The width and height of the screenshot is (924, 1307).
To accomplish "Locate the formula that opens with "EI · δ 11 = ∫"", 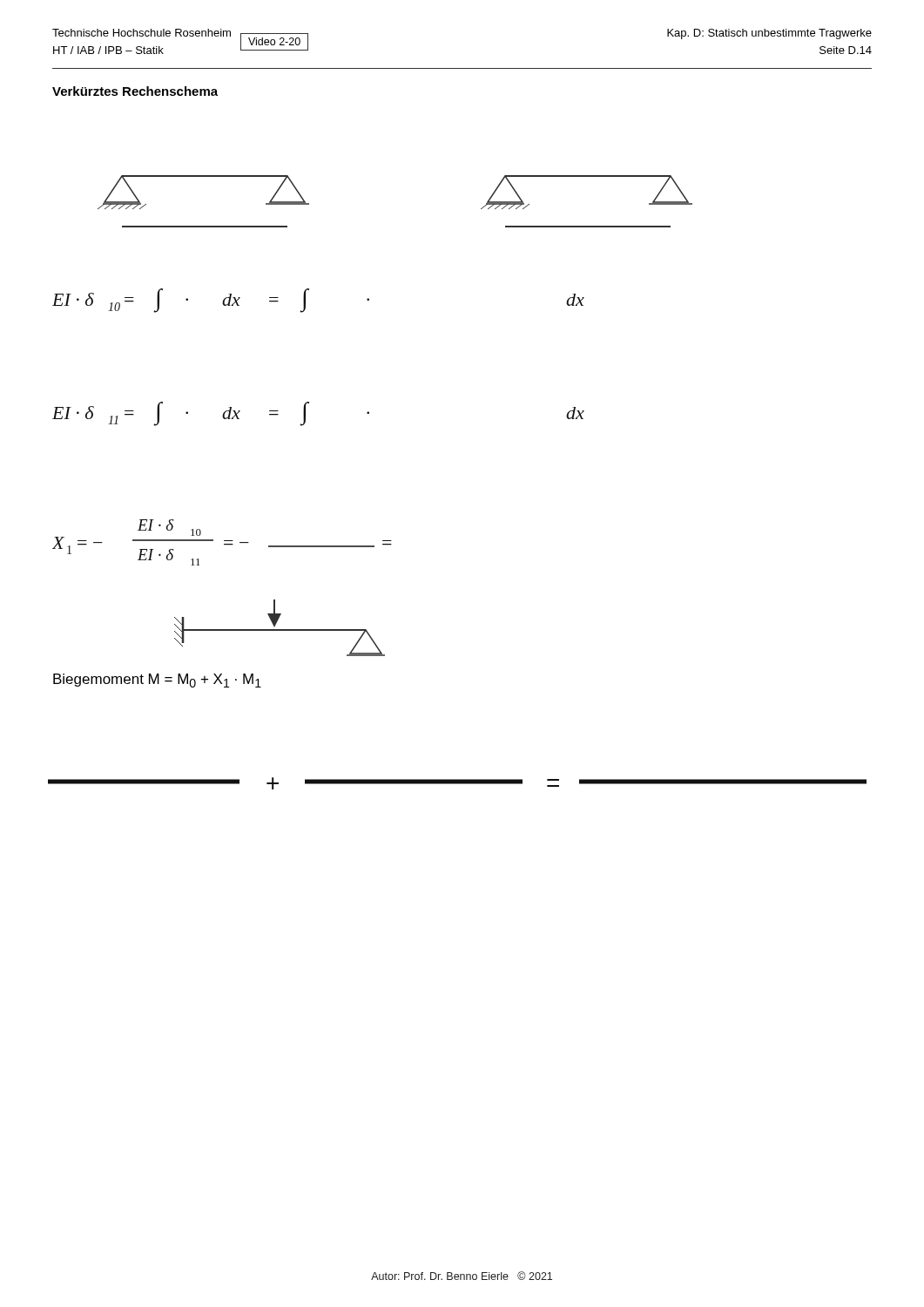I will point(88,413).
